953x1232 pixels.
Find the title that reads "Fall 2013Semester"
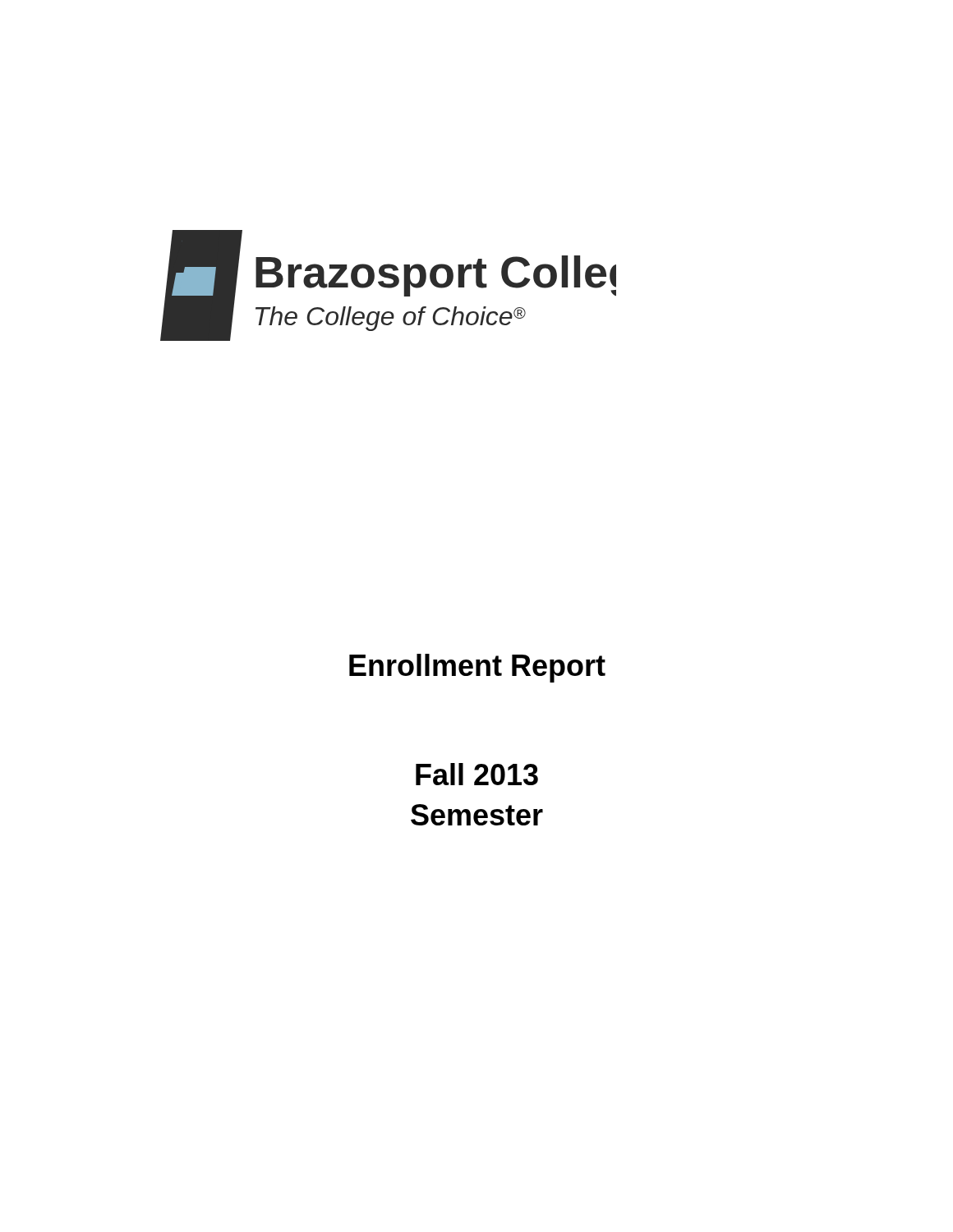pos(476,795)
